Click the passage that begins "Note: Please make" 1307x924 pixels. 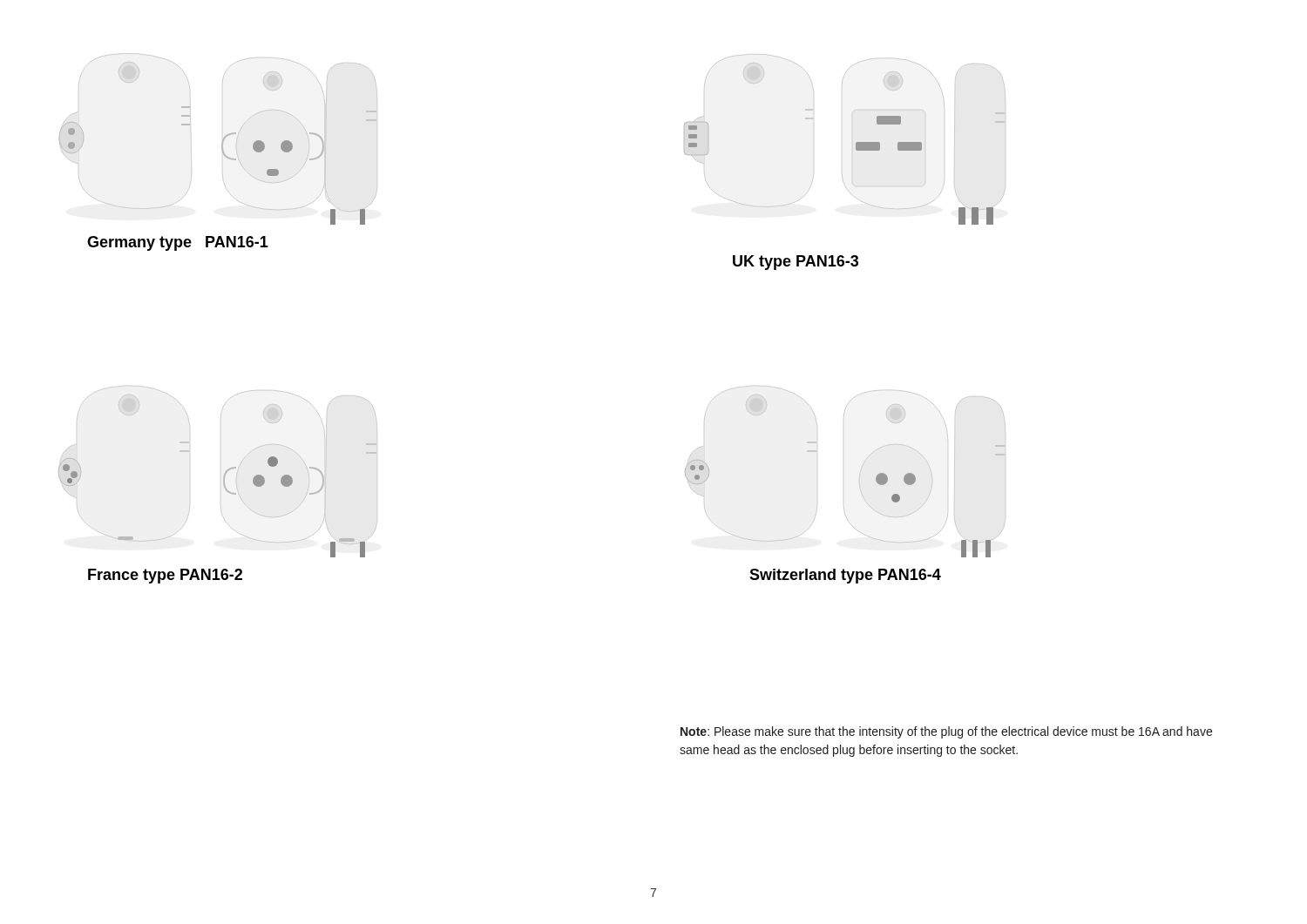pos(946,741)
